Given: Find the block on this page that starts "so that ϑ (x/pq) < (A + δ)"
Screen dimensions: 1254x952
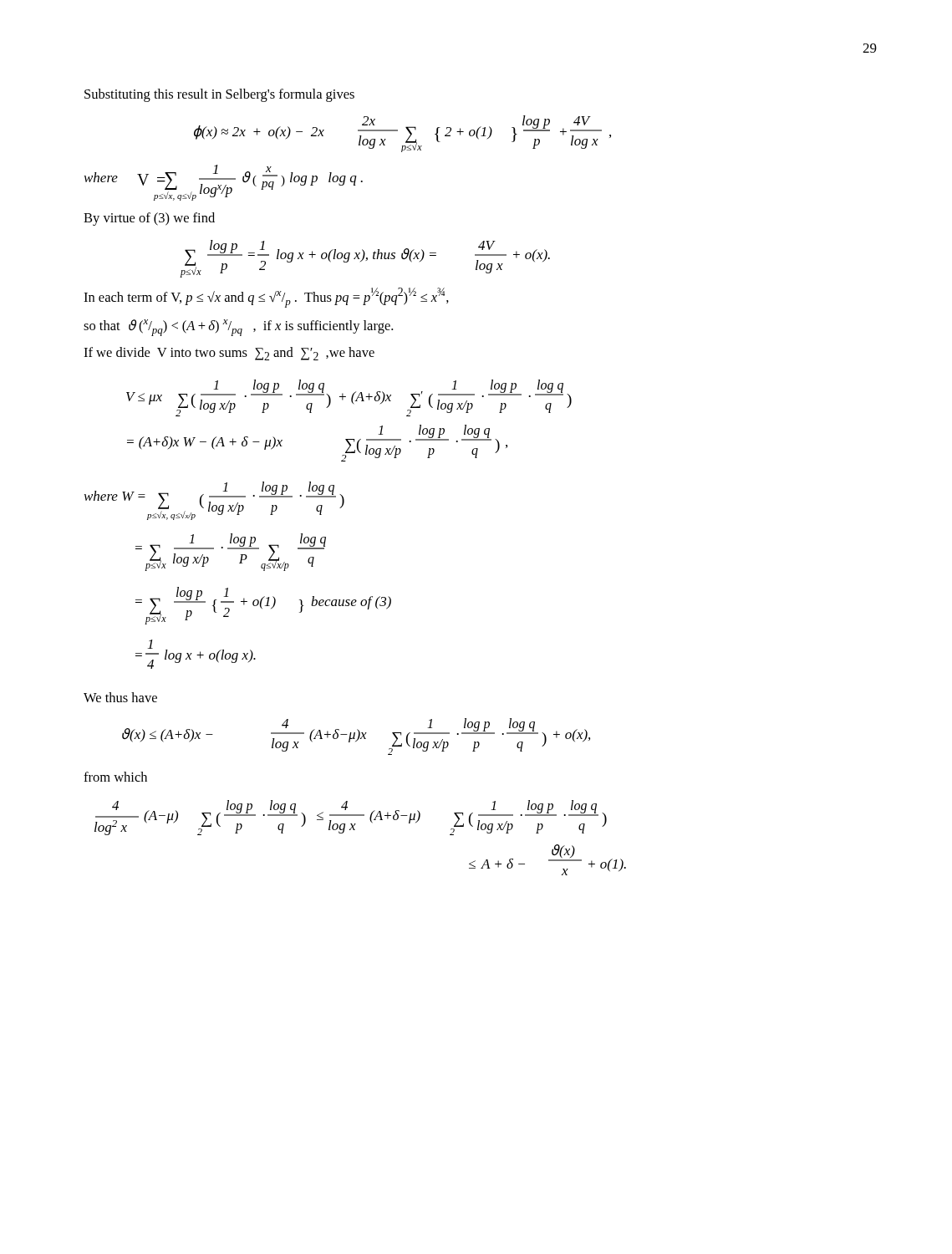Looking at the screenshot, I should pos(239,325).
